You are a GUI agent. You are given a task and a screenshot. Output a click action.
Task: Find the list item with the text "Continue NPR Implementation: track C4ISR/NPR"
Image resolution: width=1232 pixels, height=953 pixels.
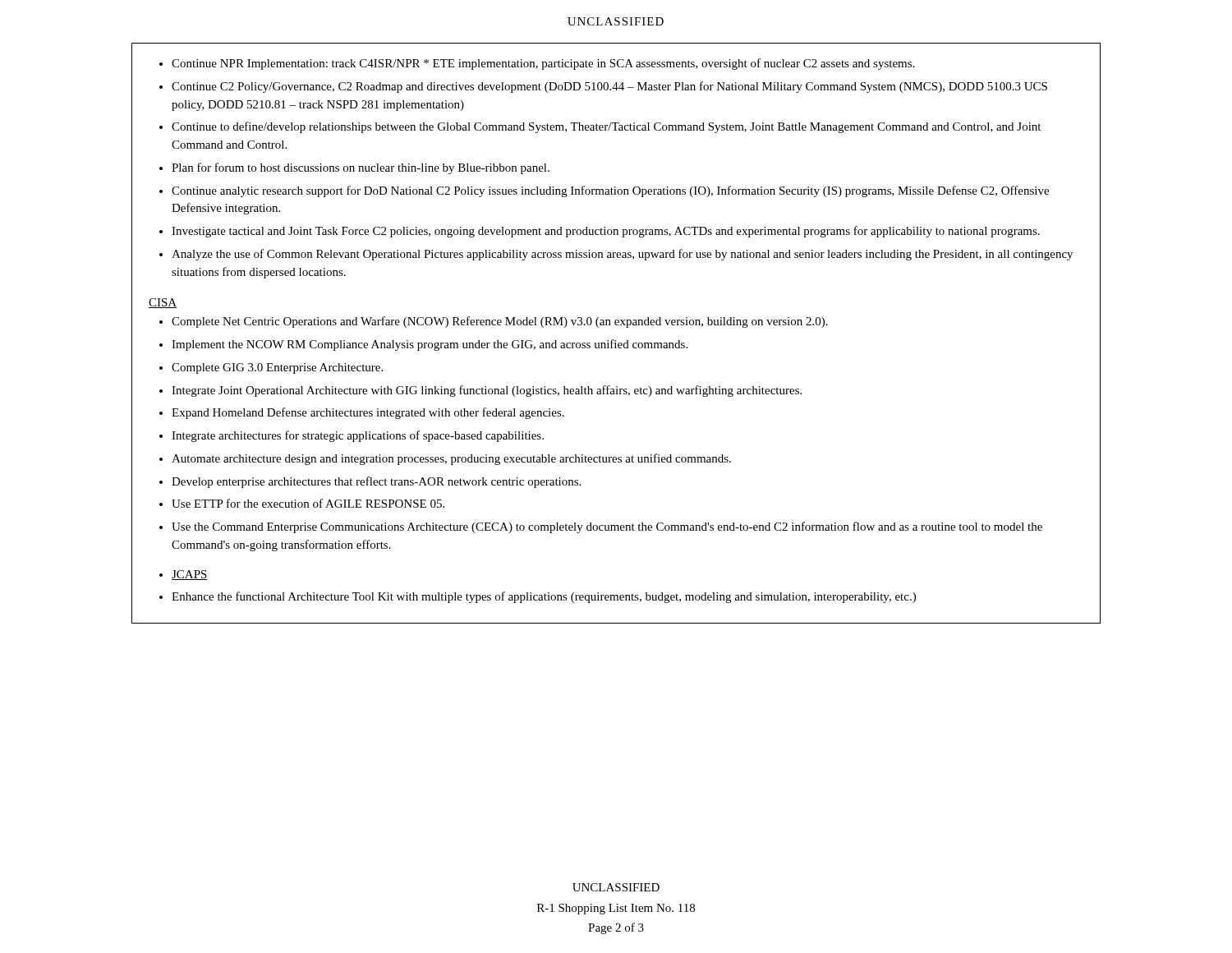click(x=543, y=63)
